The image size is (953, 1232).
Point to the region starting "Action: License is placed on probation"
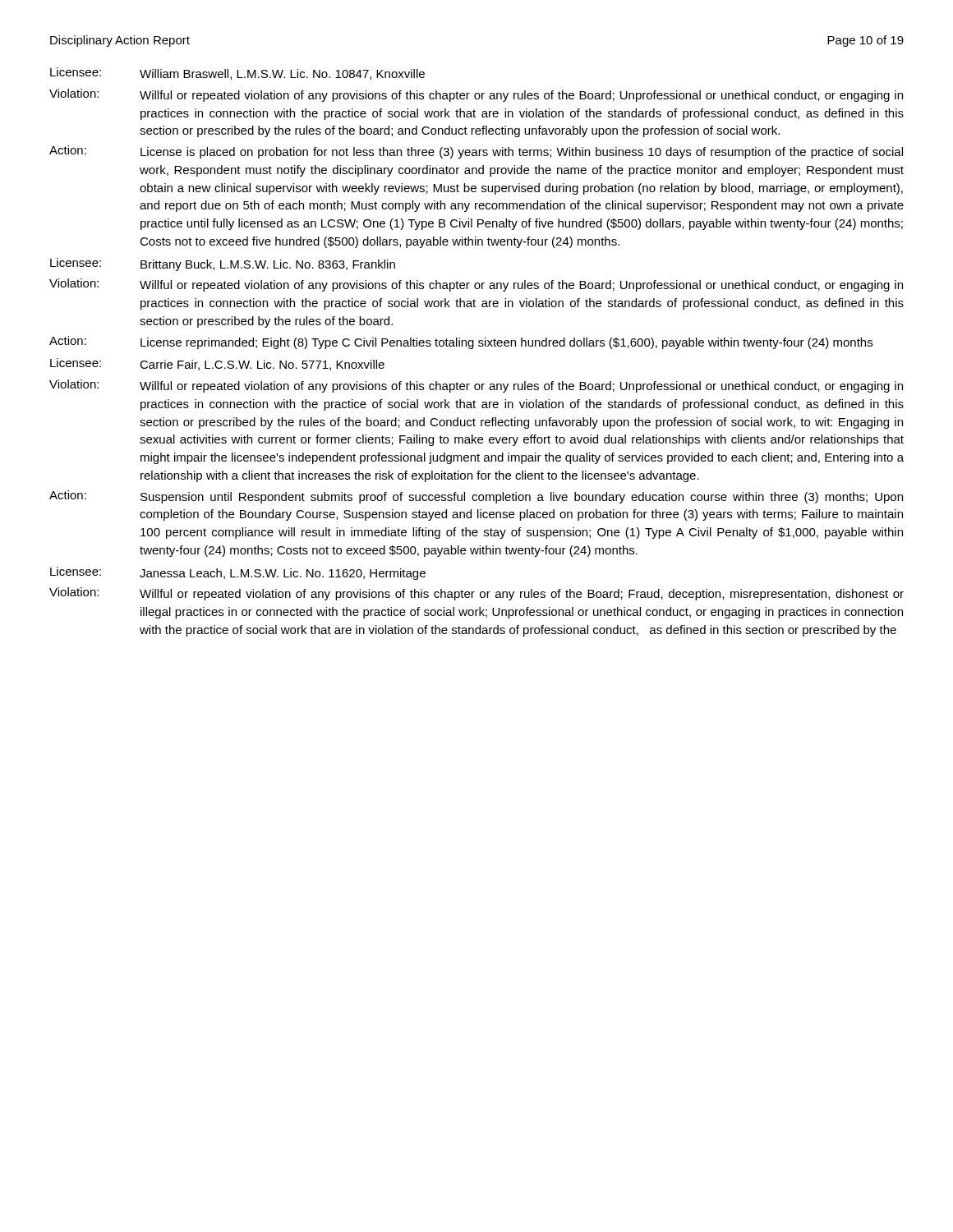(476, 197)
